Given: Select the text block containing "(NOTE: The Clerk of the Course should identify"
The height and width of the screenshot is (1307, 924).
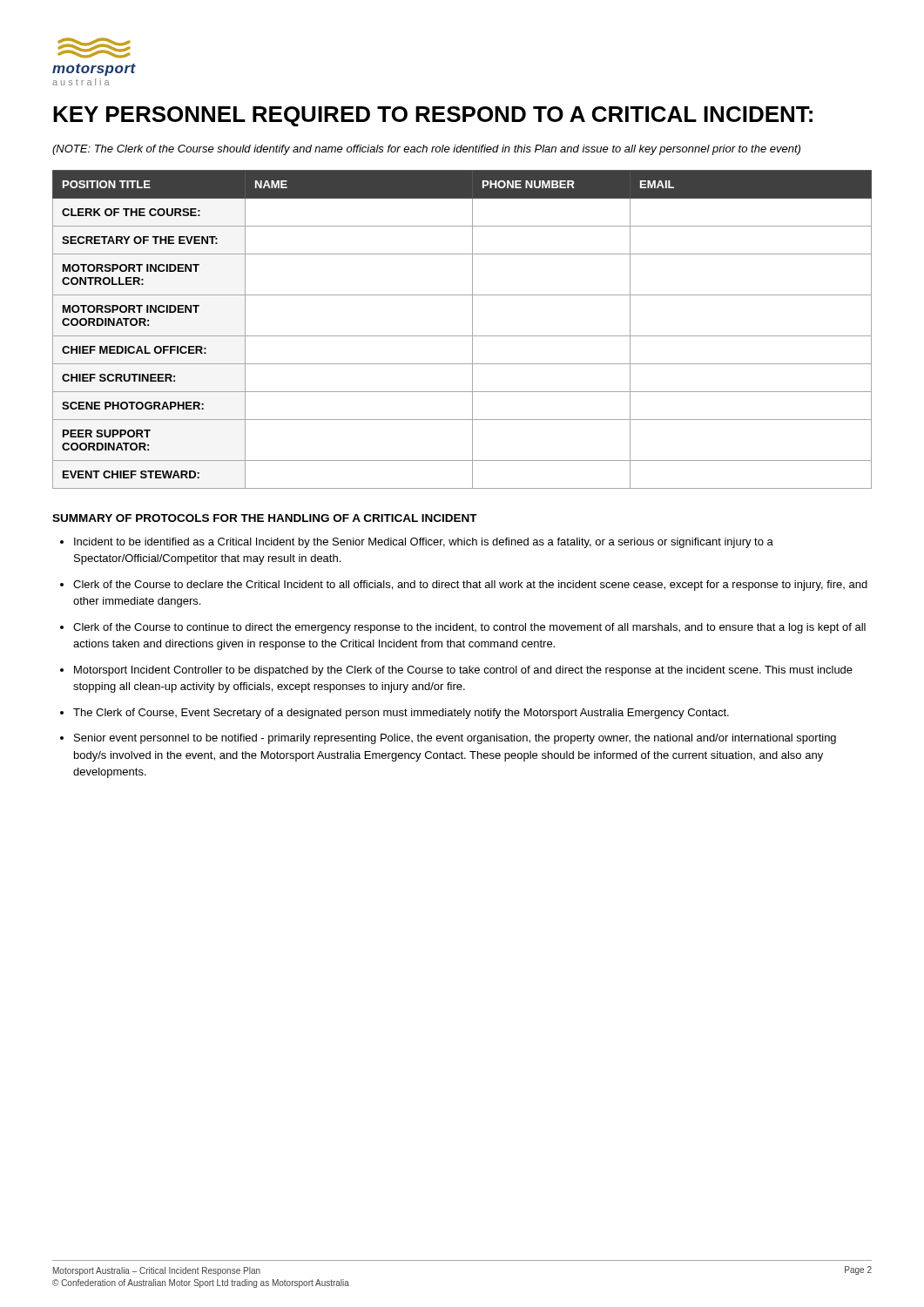Looking at the screenshot, I should click(427, 149).
